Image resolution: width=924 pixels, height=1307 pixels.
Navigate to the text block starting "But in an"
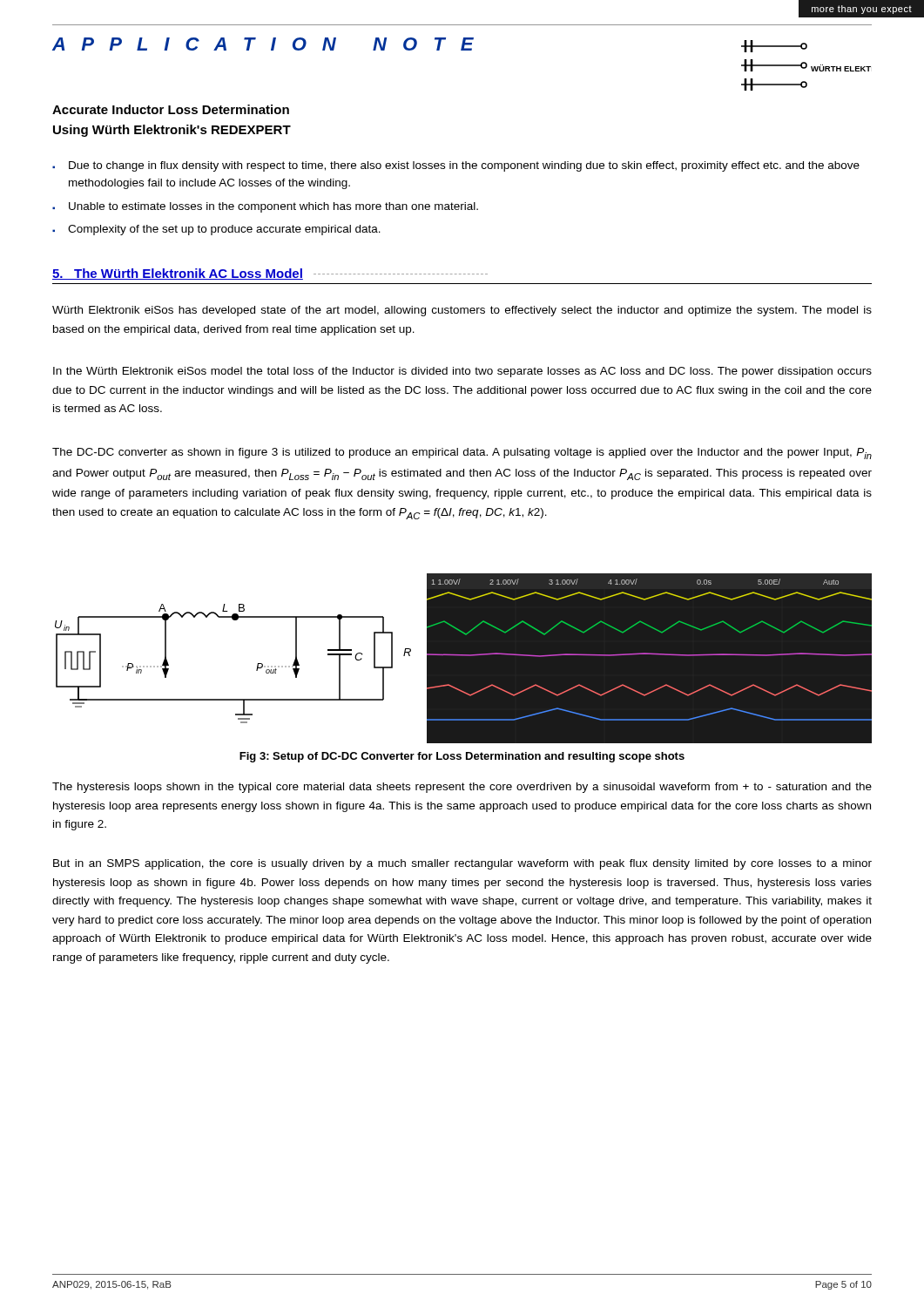pyautogui.click(x=462, y=910)
